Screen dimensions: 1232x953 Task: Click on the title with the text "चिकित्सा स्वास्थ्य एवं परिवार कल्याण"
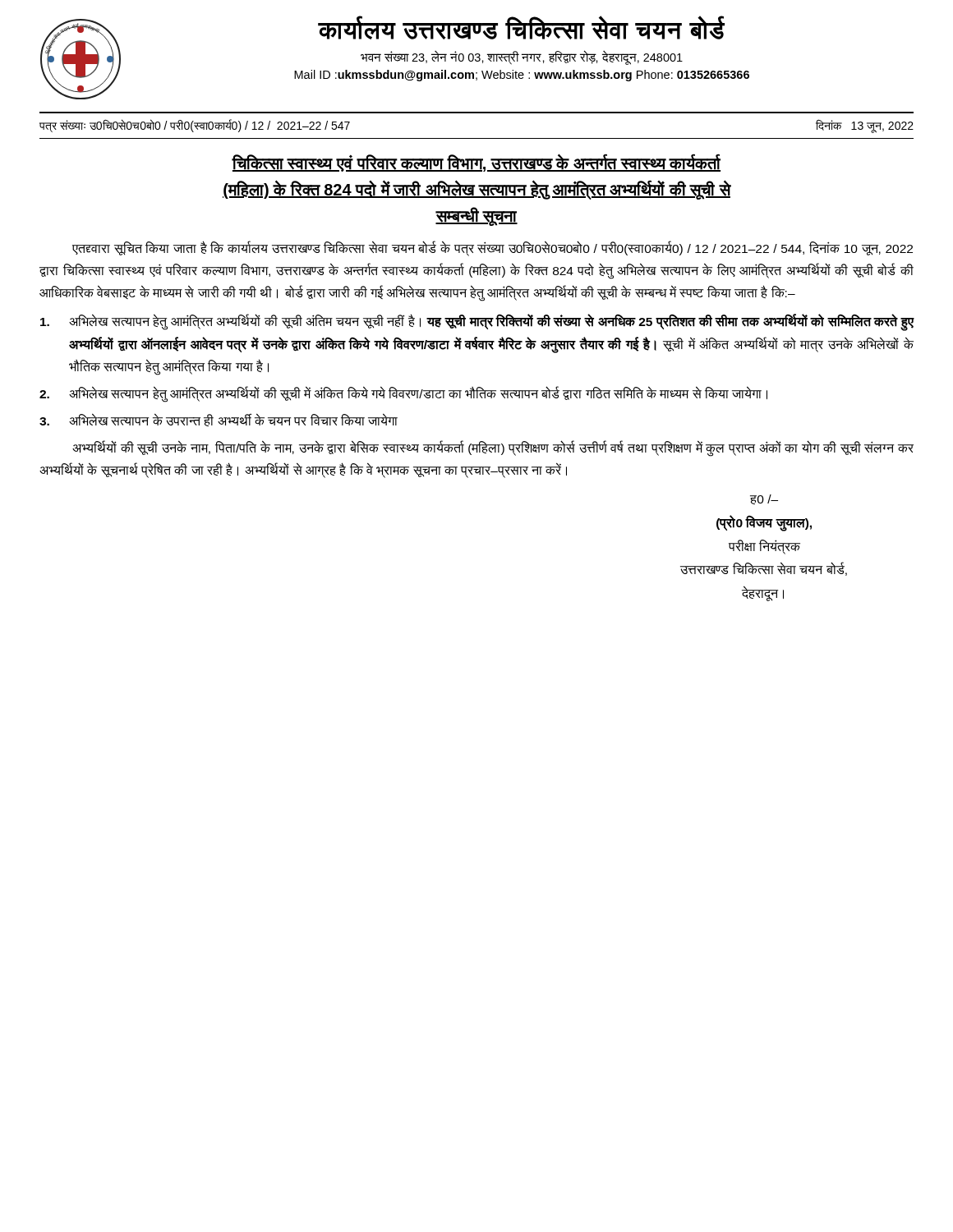tap(476, 190)
